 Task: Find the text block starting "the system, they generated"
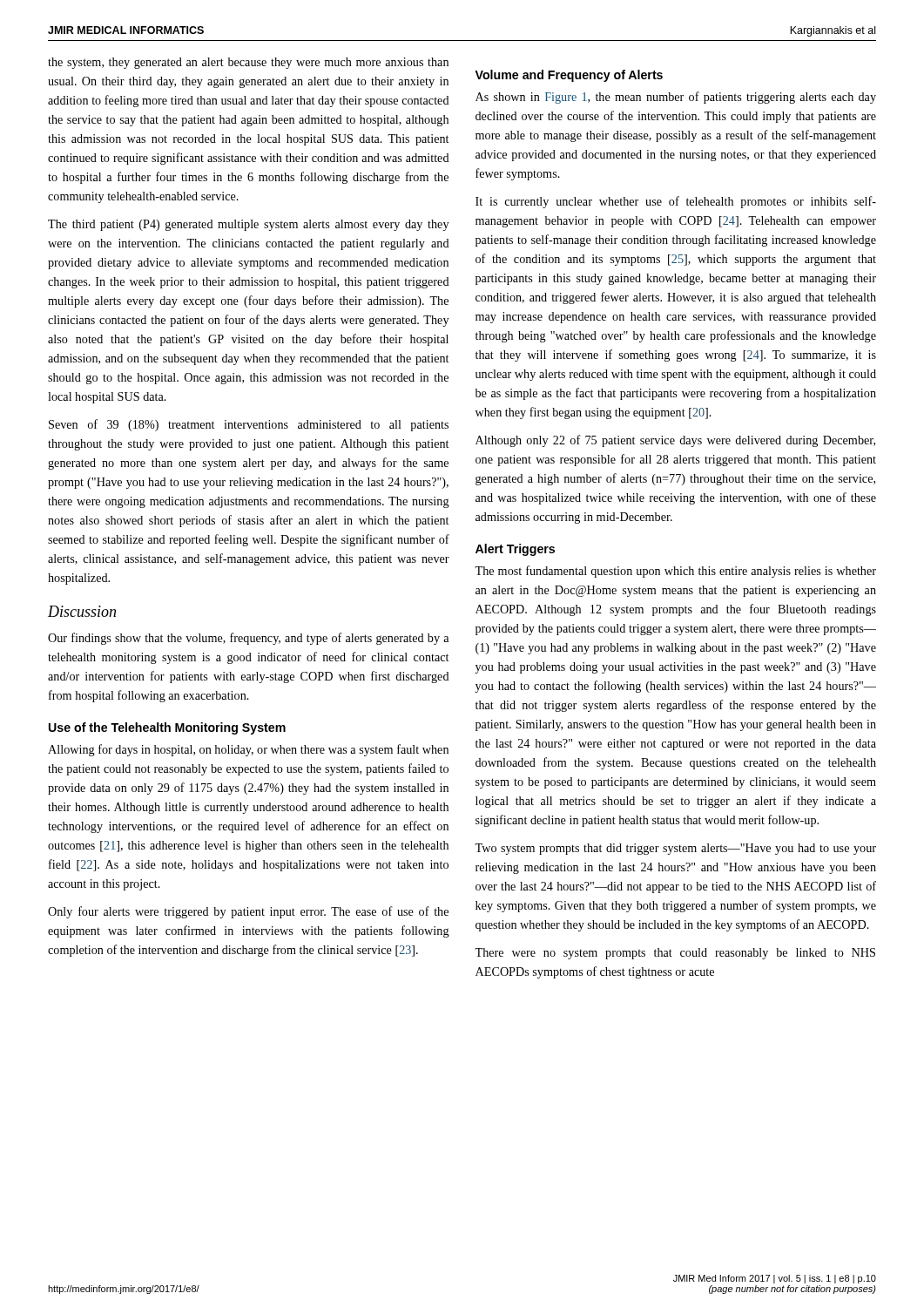(x=248, y=129)
